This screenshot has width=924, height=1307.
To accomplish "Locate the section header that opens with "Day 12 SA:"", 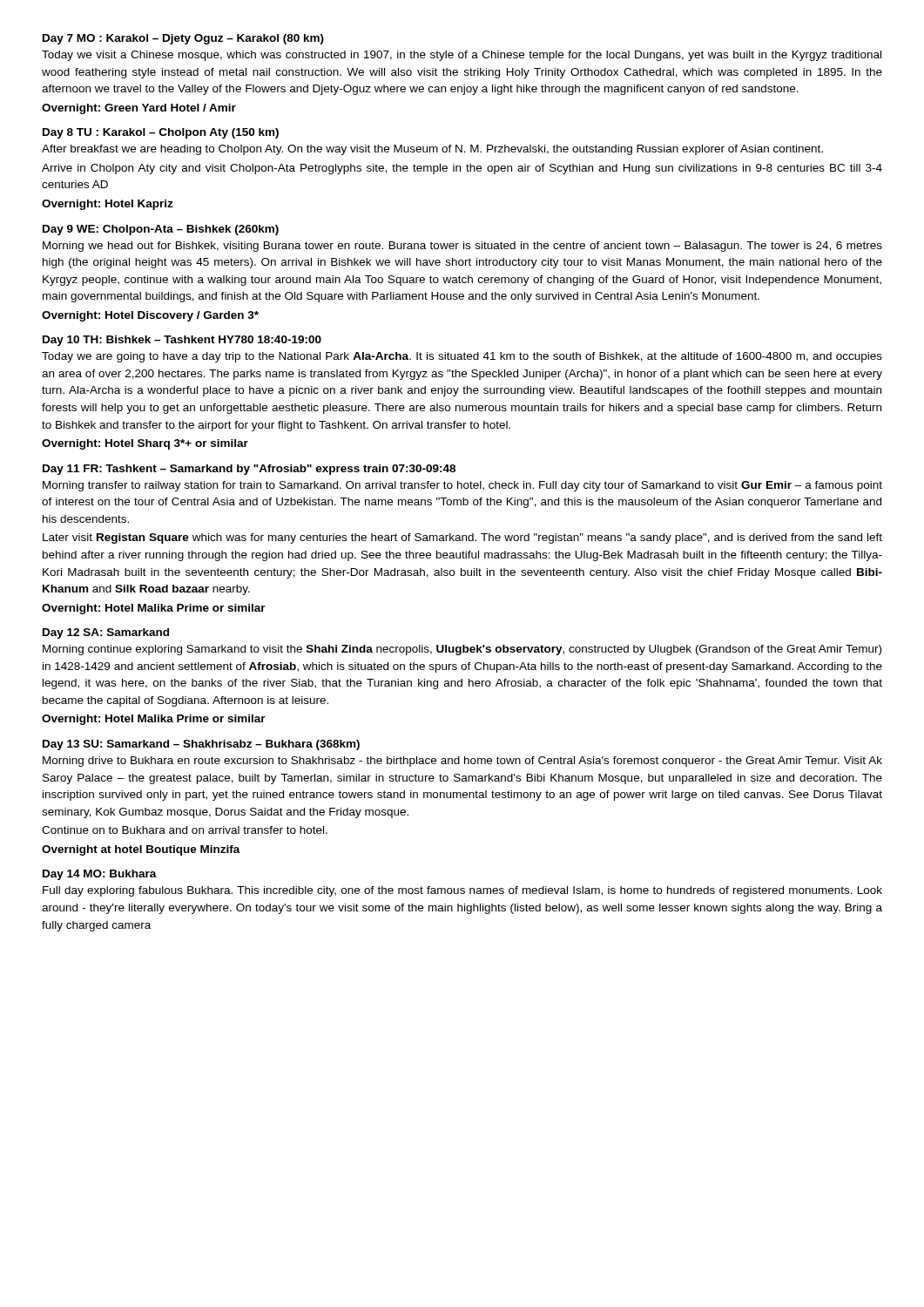I will pyautogui.click(x=106, y=632).
